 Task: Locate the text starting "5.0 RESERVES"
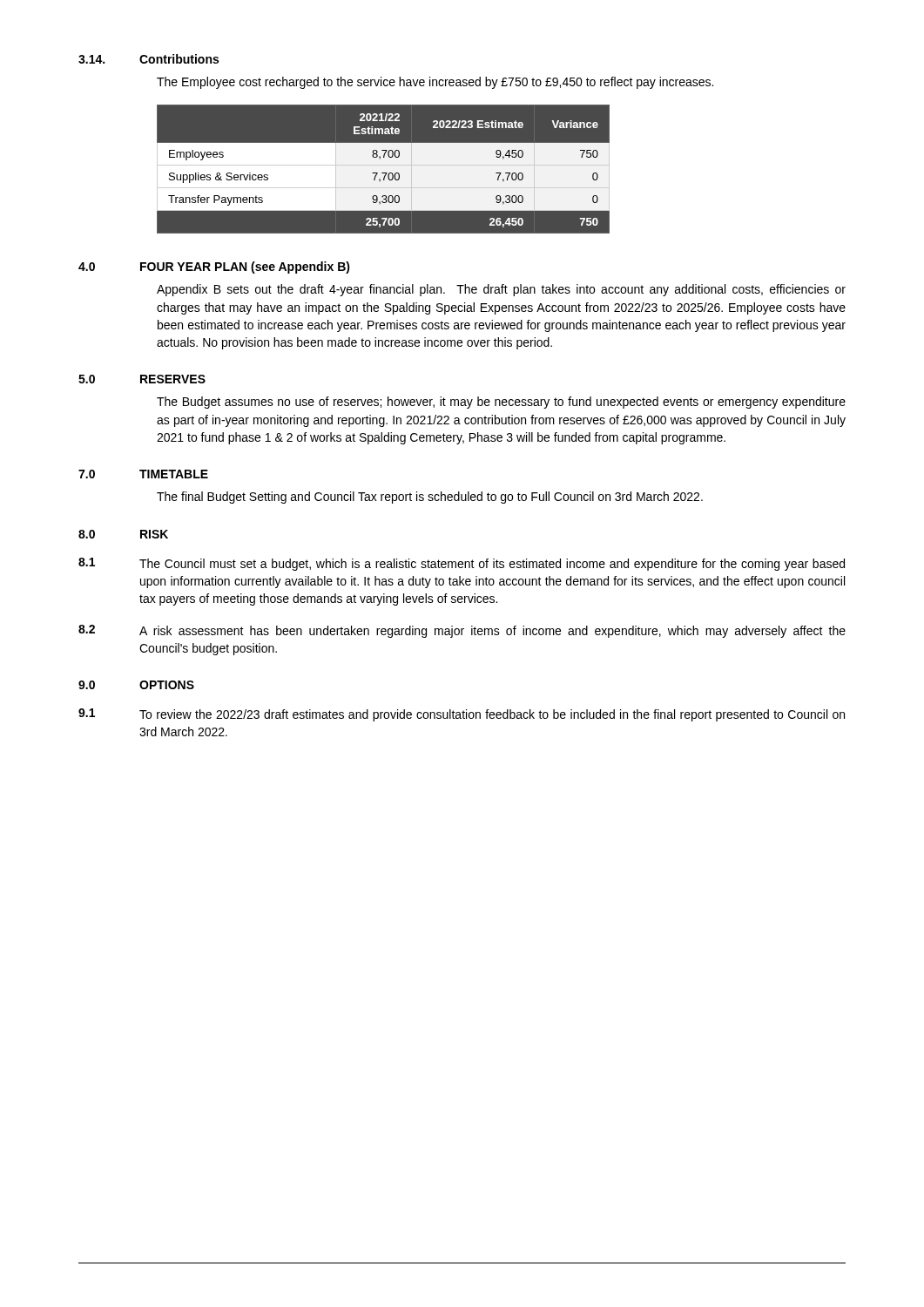(142, 379)
